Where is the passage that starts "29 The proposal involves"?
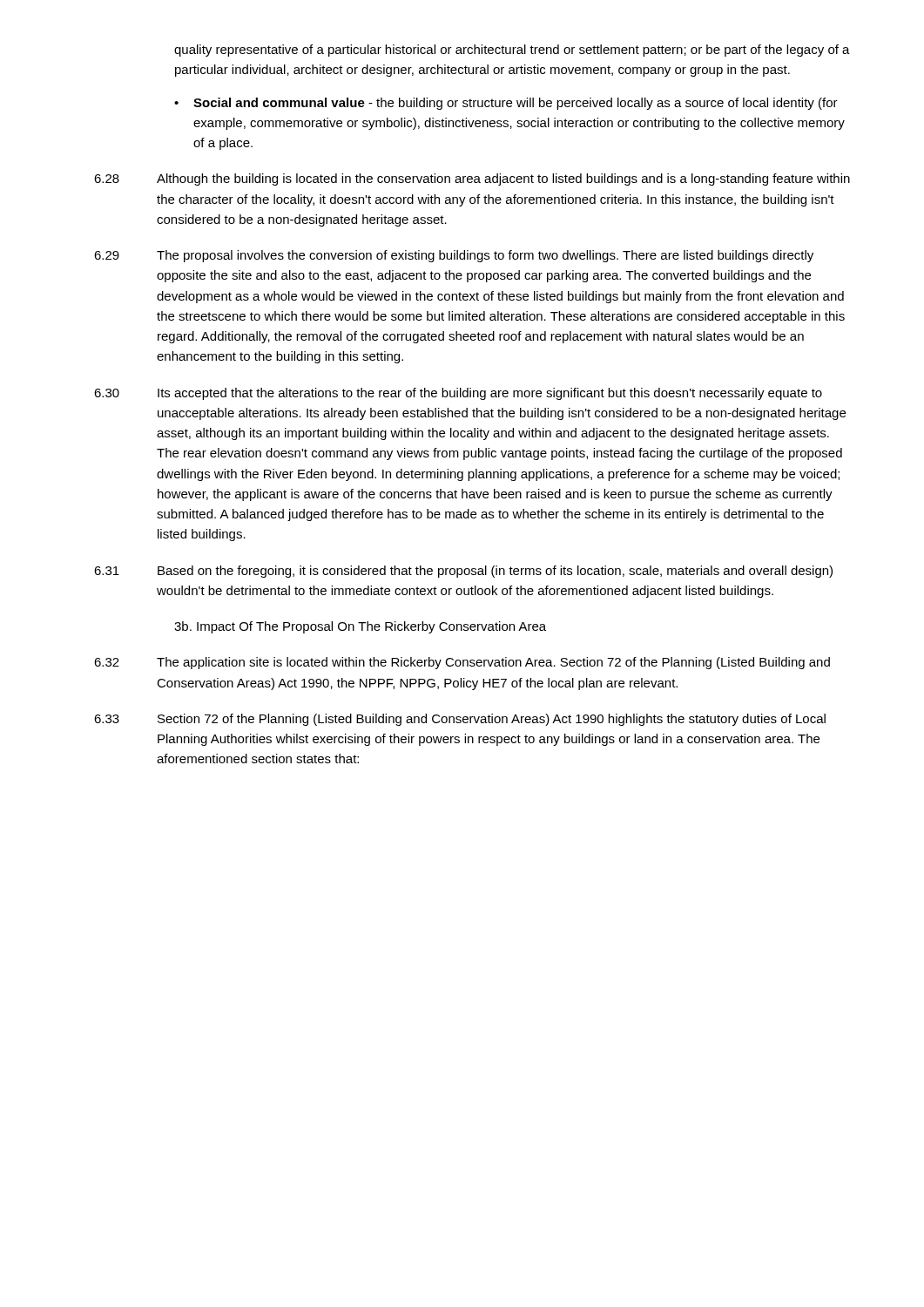924x1307 pixels. [474, 306]
